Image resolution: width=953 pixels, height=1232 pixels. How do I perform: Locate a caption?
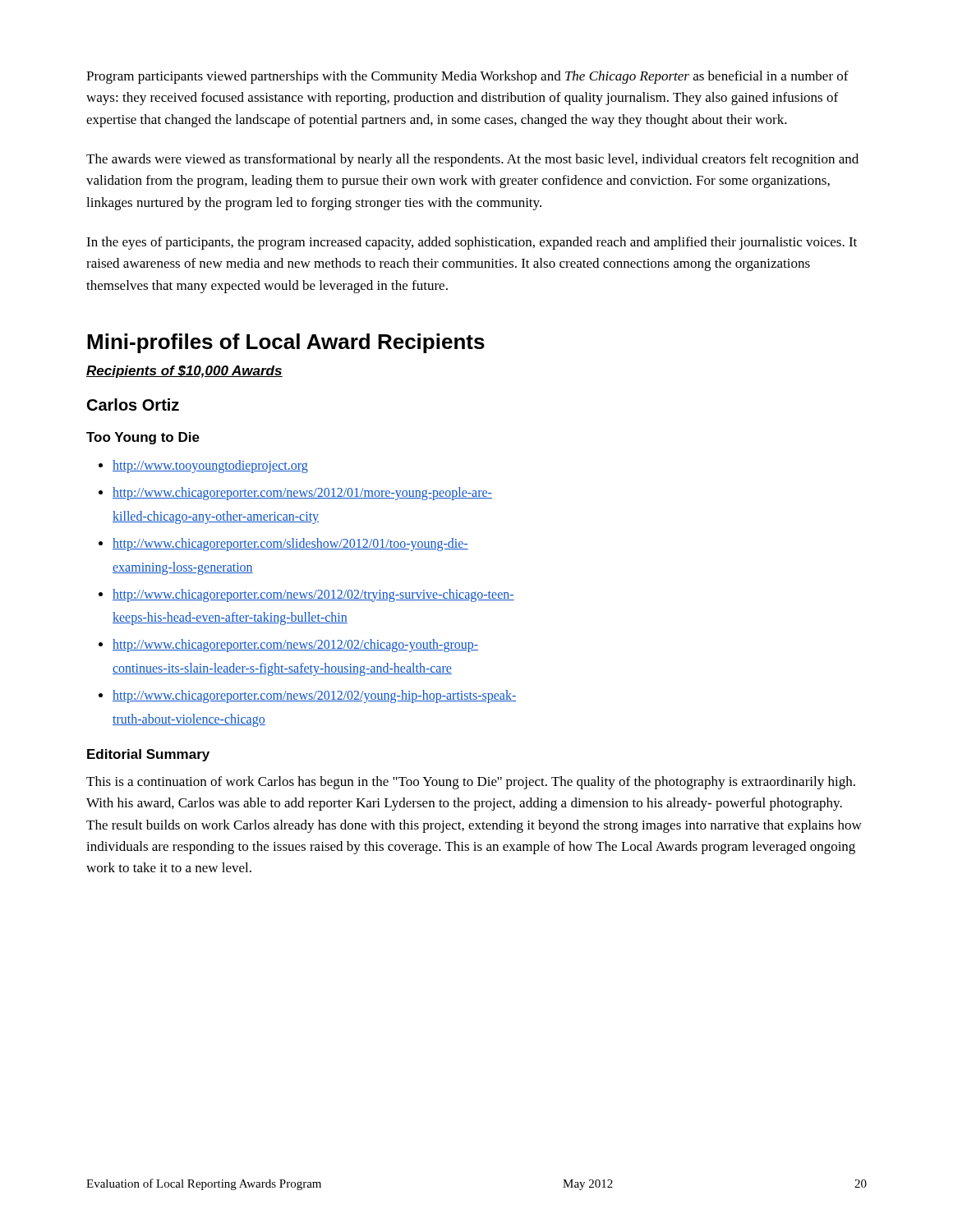pyautogui.click(x=184, y=371)
